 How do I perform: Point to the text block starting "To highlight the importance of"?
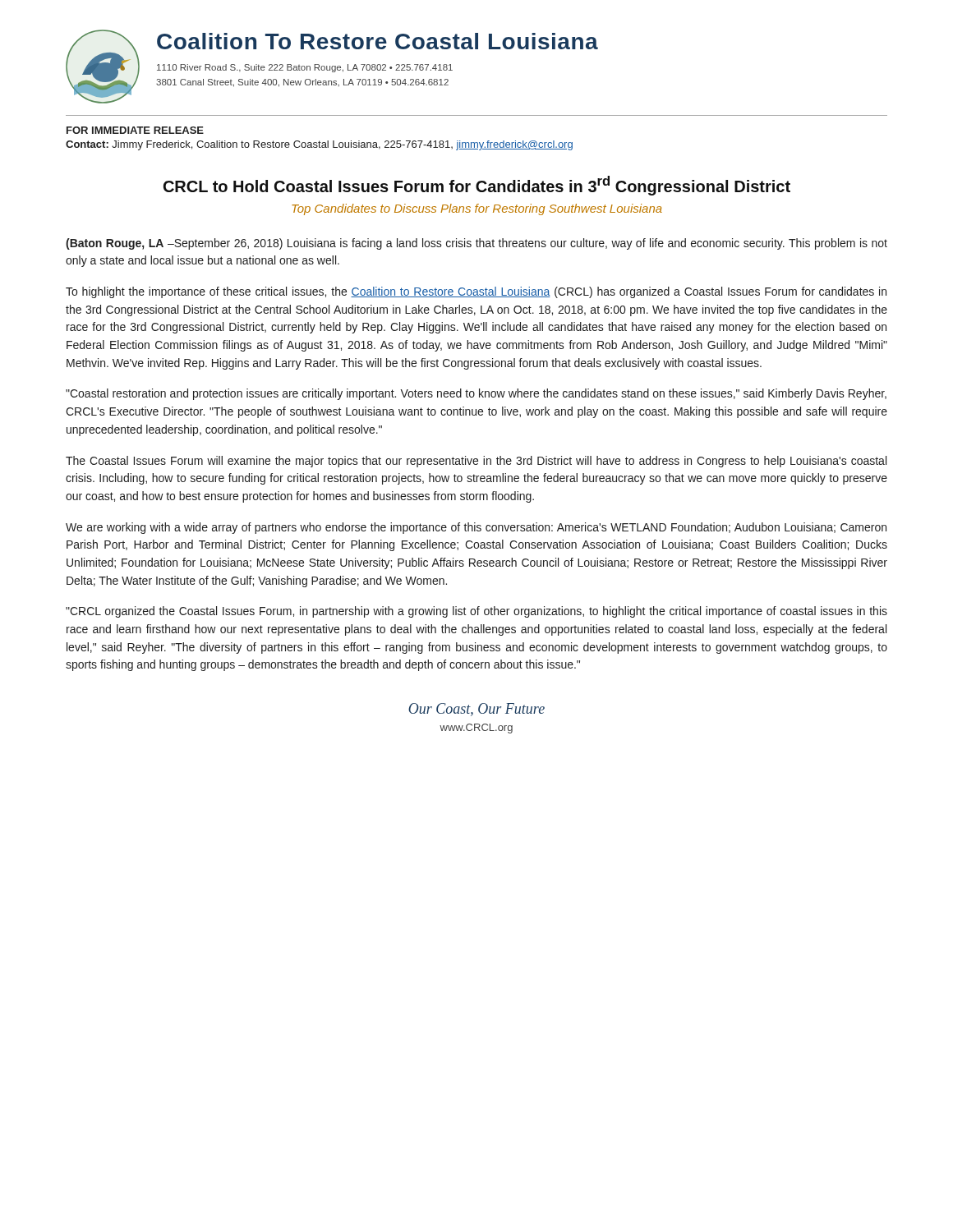click(476, 327)
